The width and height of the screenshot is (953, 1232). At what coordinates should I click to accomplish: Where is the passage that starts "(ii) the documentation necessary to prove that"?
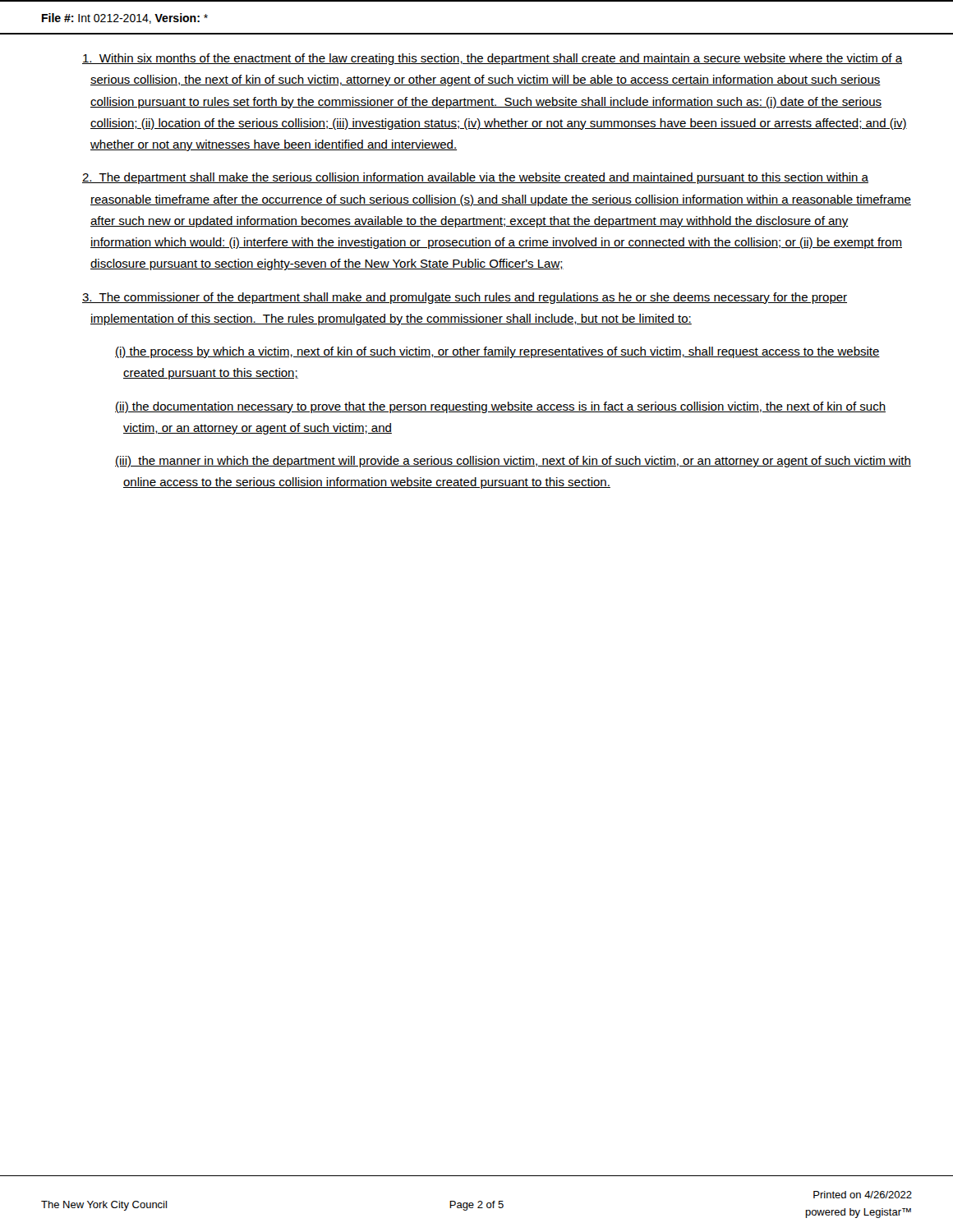pos(476,417)
